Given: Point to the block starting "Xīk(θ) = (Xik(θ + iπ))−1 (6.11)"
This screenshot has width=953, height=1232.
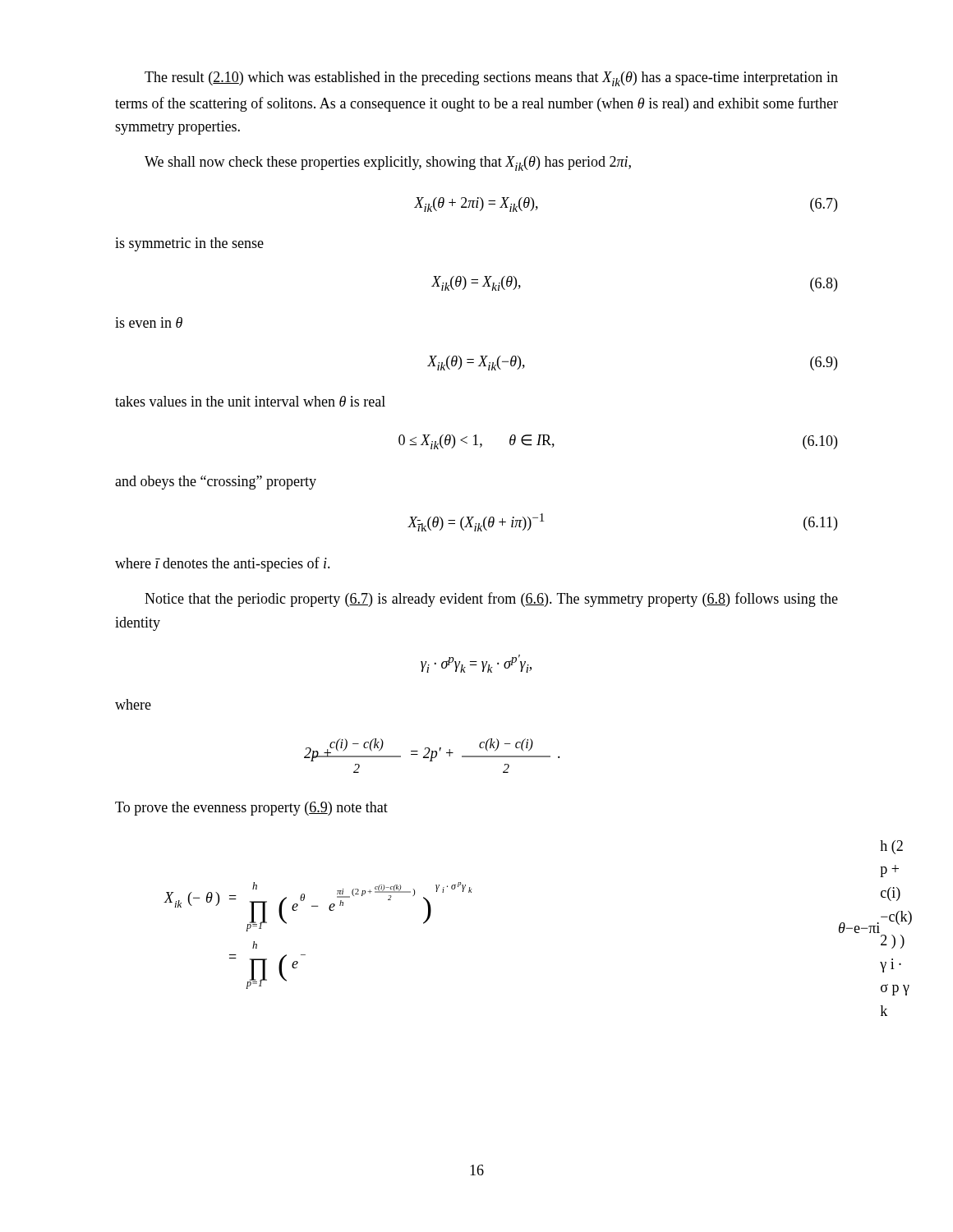Looking at the screenshot, I should click(x=476, y=522).
